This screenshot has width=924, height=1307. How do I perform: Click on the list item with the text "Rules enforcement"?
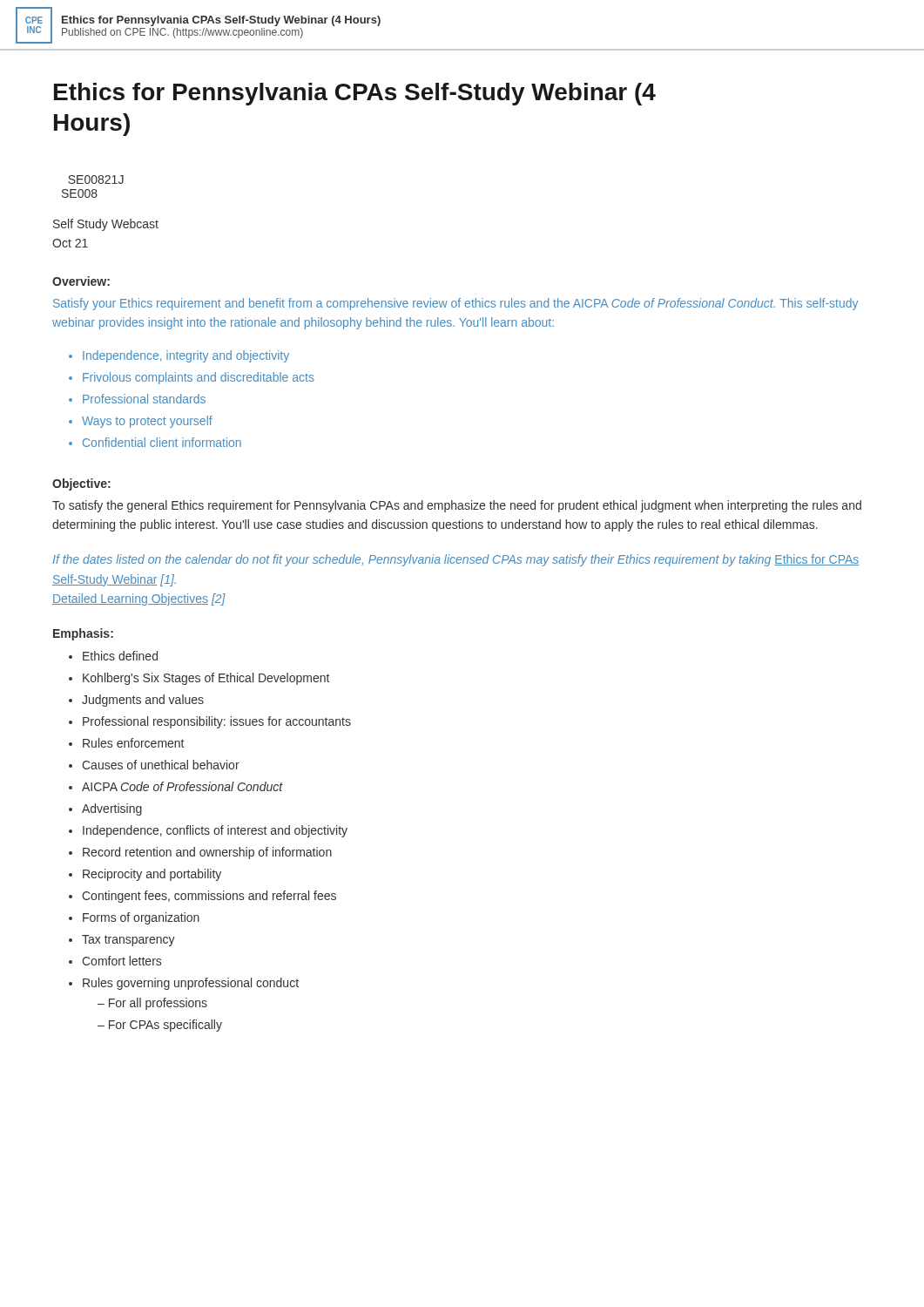click(133, 743)
